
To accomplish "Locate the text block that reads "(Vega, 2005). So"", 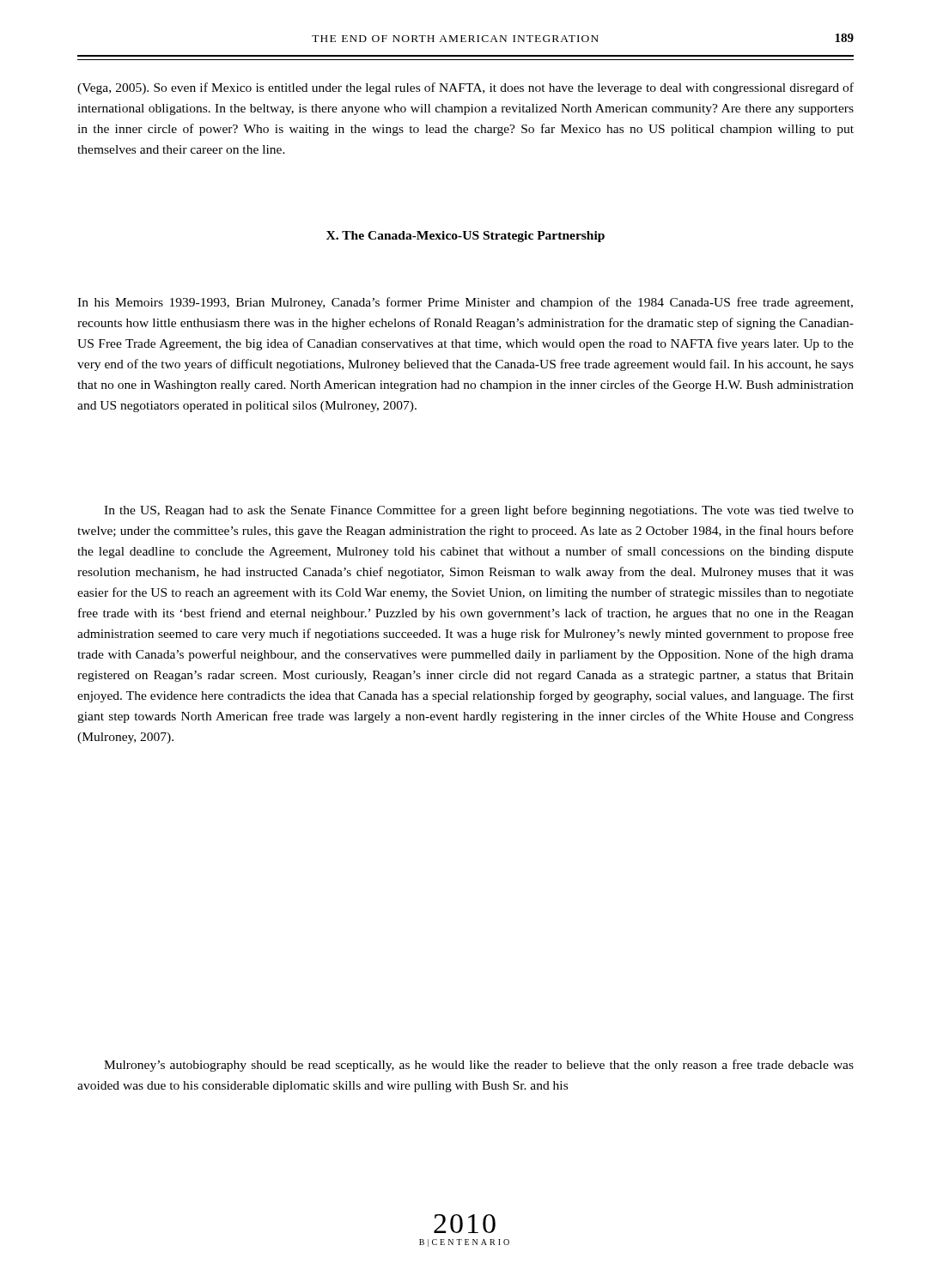I will click(466, 118).
